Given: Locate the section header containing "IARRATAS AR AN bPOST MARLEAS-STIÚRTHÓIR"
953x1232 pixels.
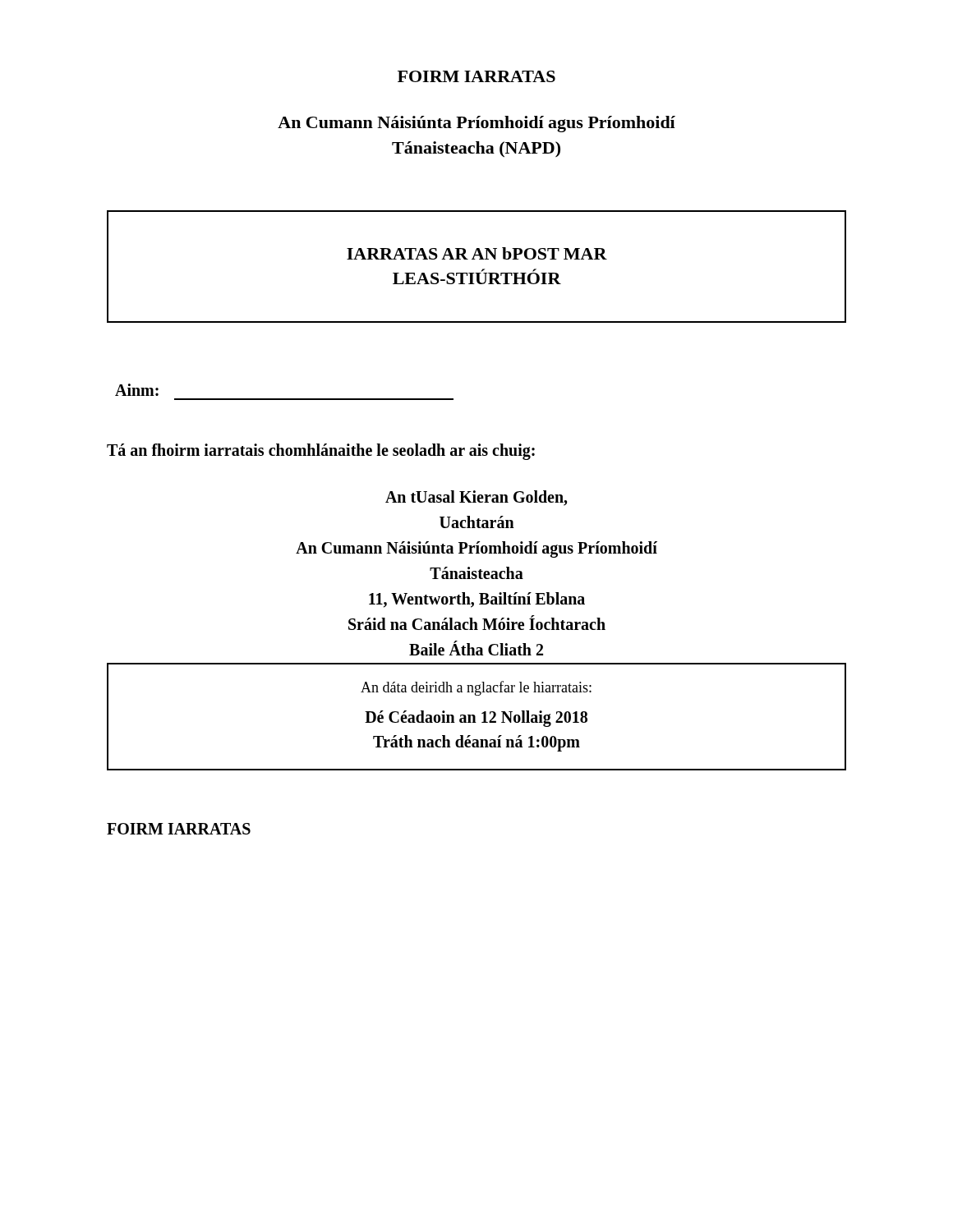Looking at the screenshot, I should point(476,266).
